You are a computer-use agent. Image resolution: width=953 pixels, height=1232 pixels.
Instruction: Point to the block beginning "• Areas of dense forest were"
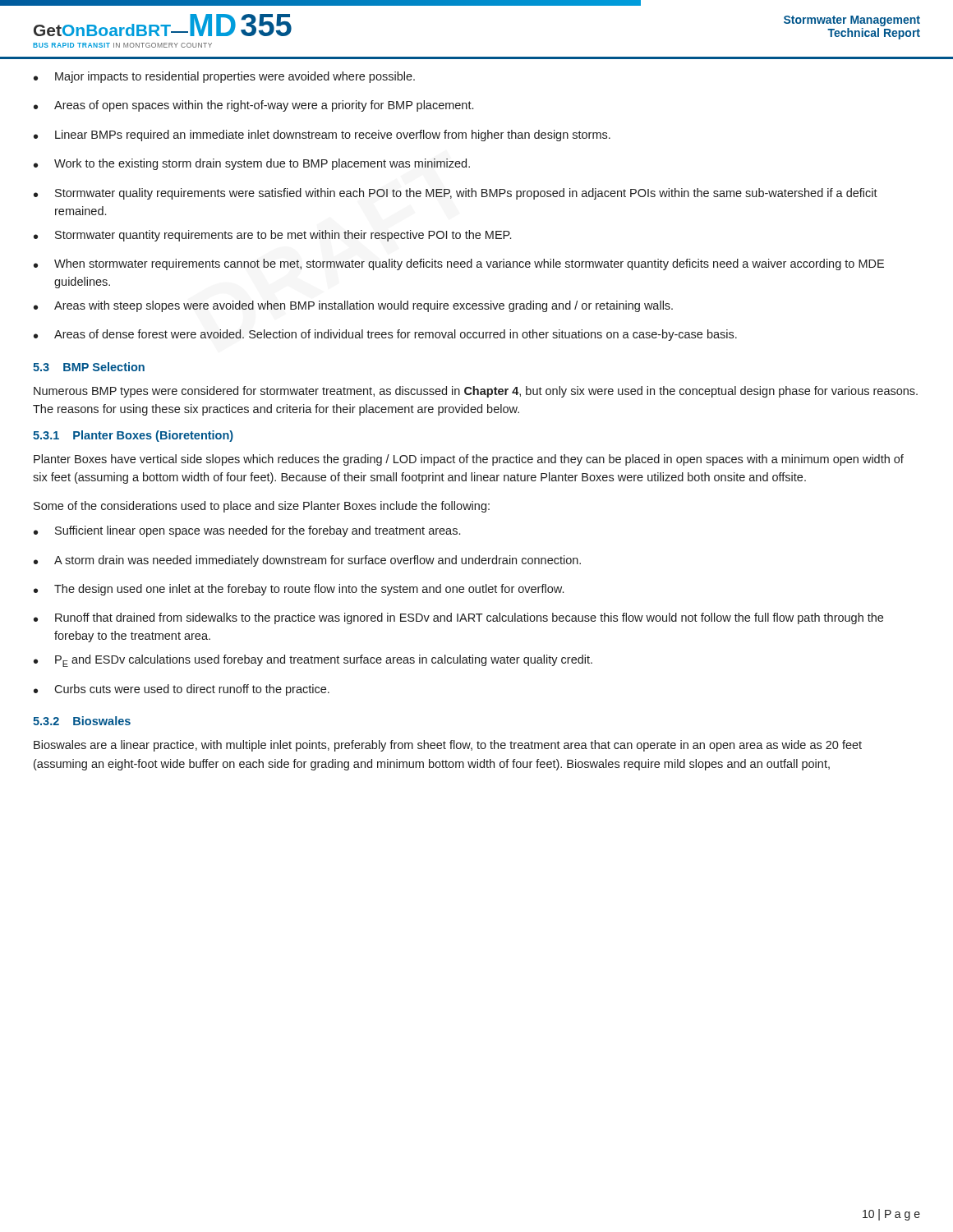tap(385, 337)
